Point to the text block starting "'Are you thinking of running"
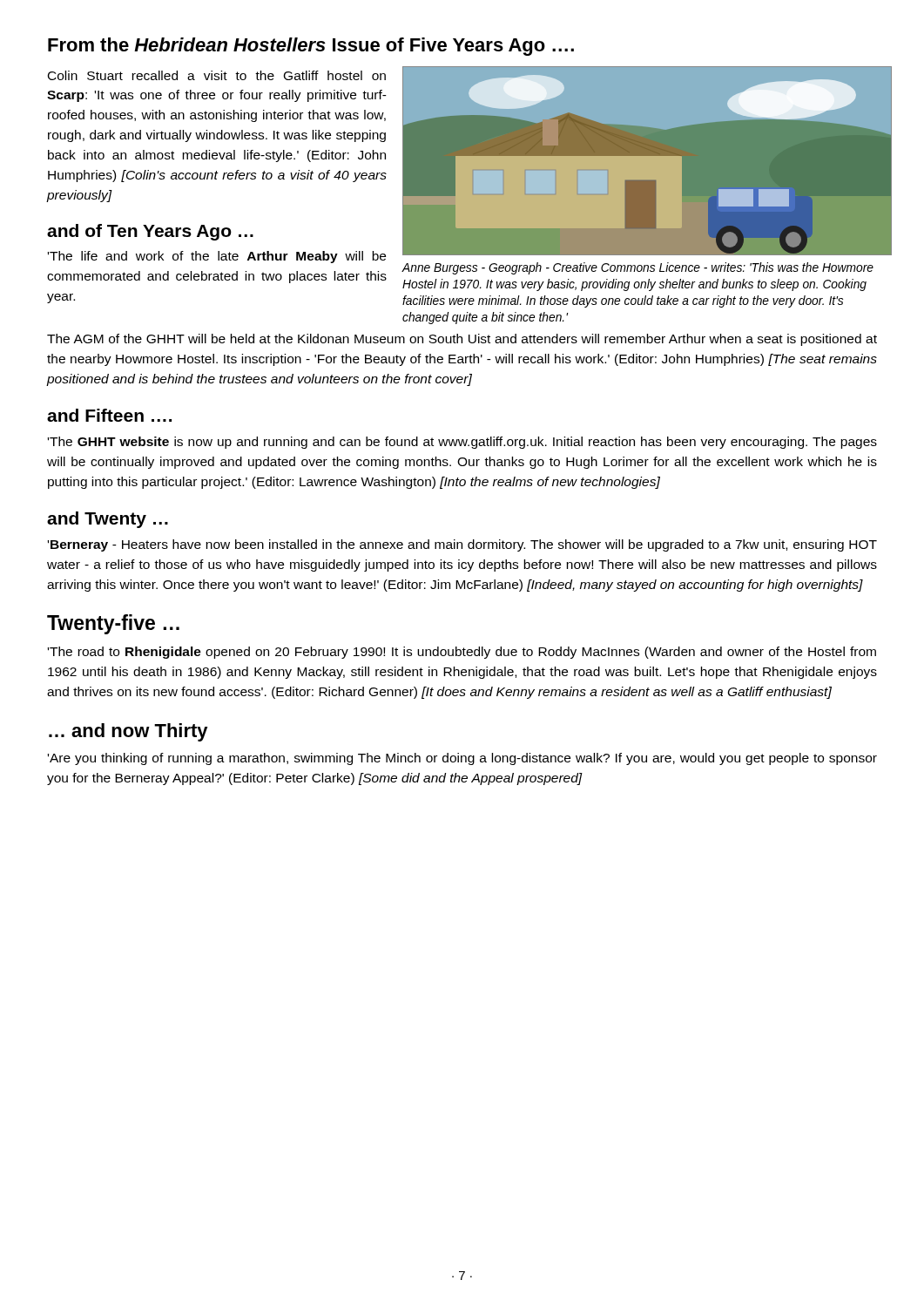This screenshot has width=924, height=1307. [462, 768]
